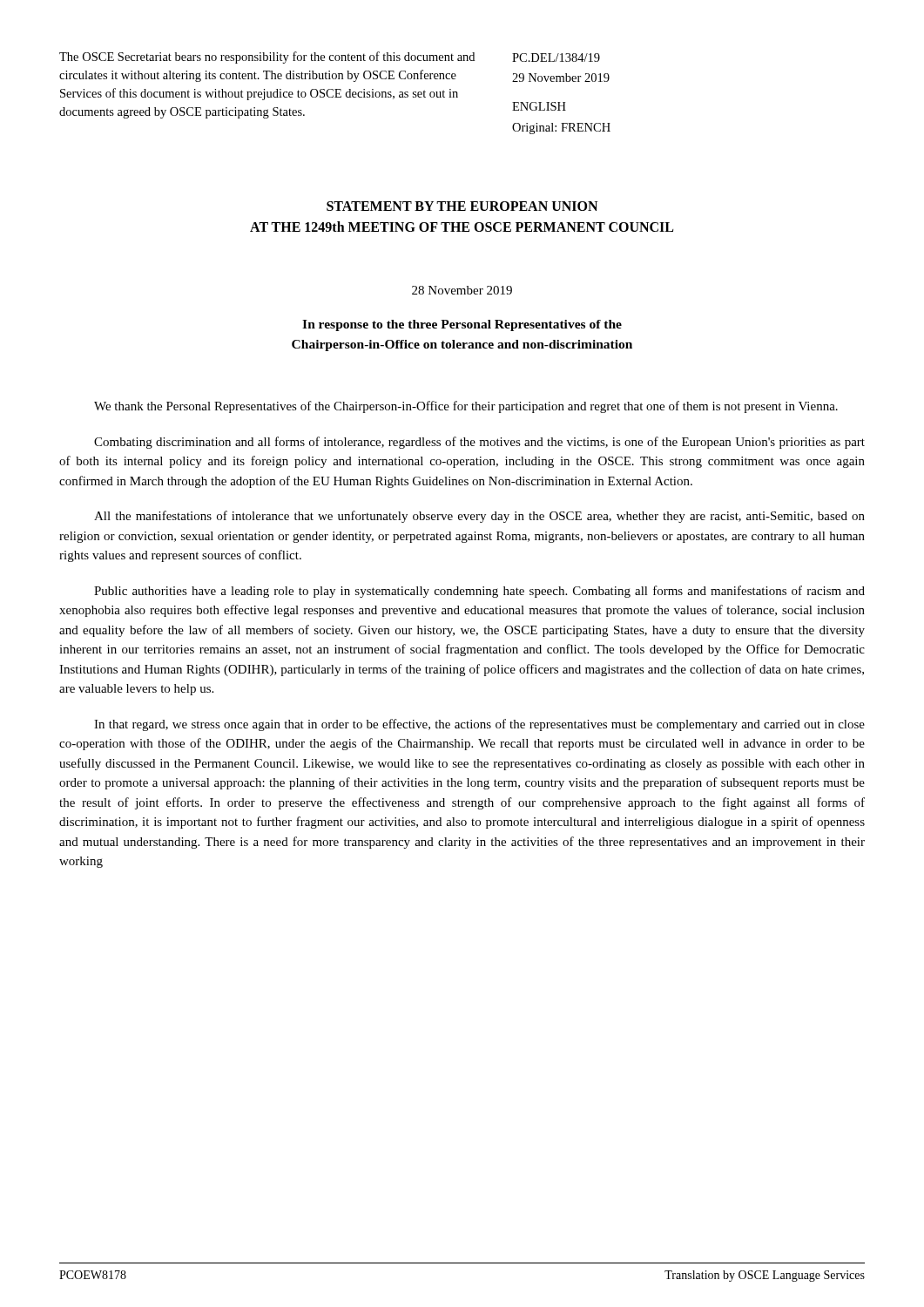924x1307 pixels.
Task: Locate the text block containing "All the manifestations"
Action: (462, 536)
